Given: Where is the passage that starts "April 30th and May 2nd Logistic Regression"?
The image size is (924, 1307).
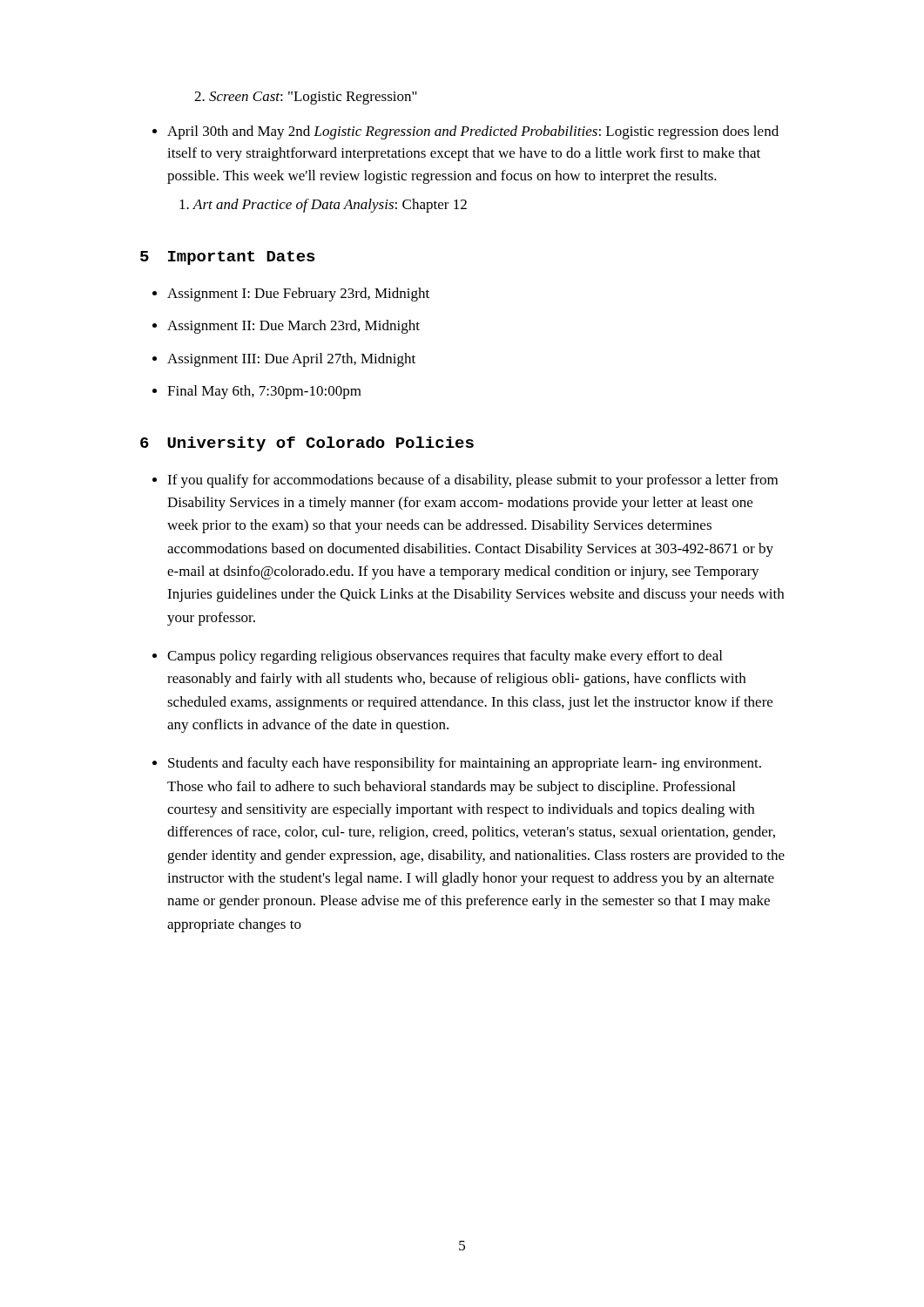Looking at the screenshot, I should click(462, 168).
